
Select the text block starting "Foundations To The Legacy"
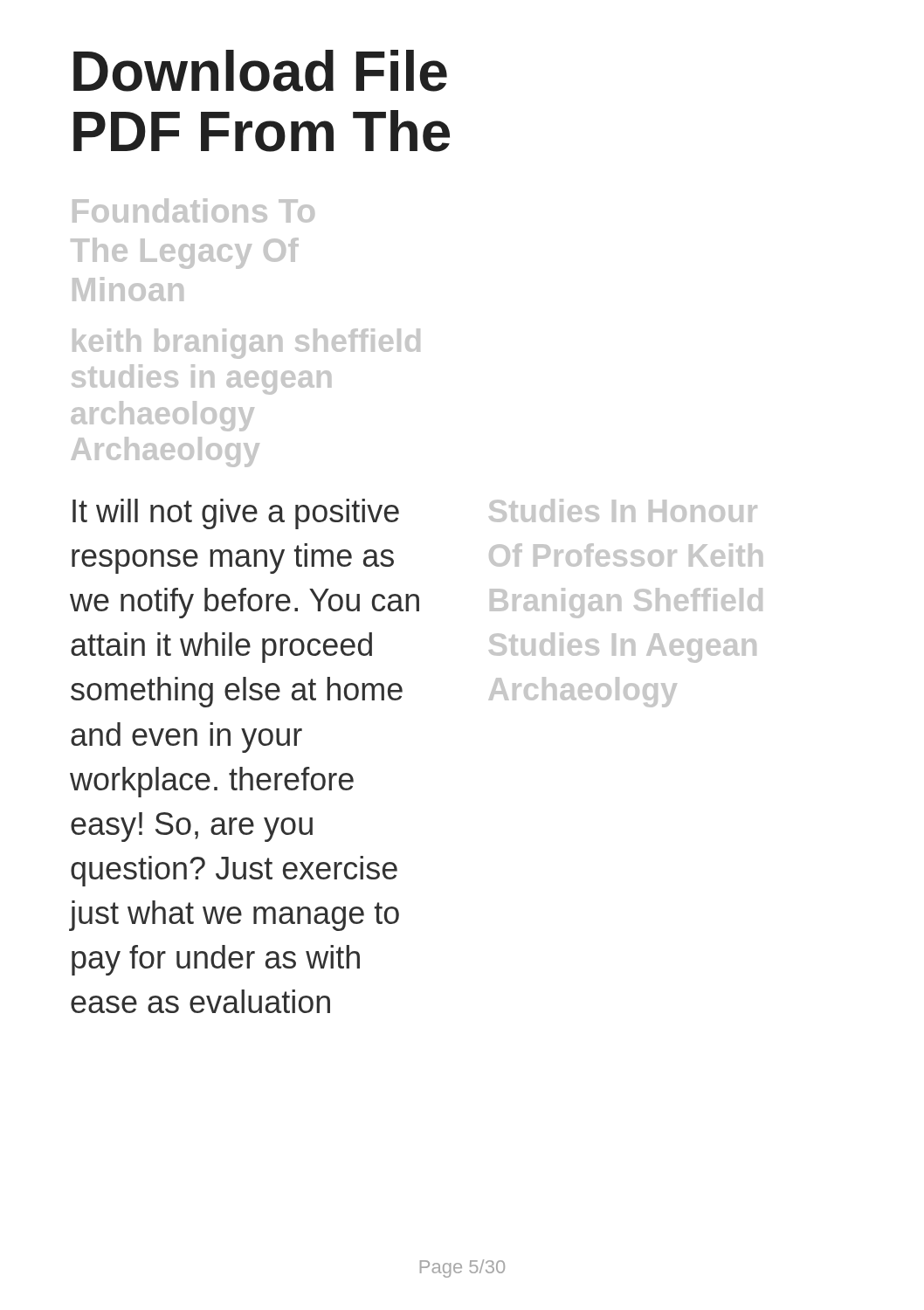click(x=193, y=210)
